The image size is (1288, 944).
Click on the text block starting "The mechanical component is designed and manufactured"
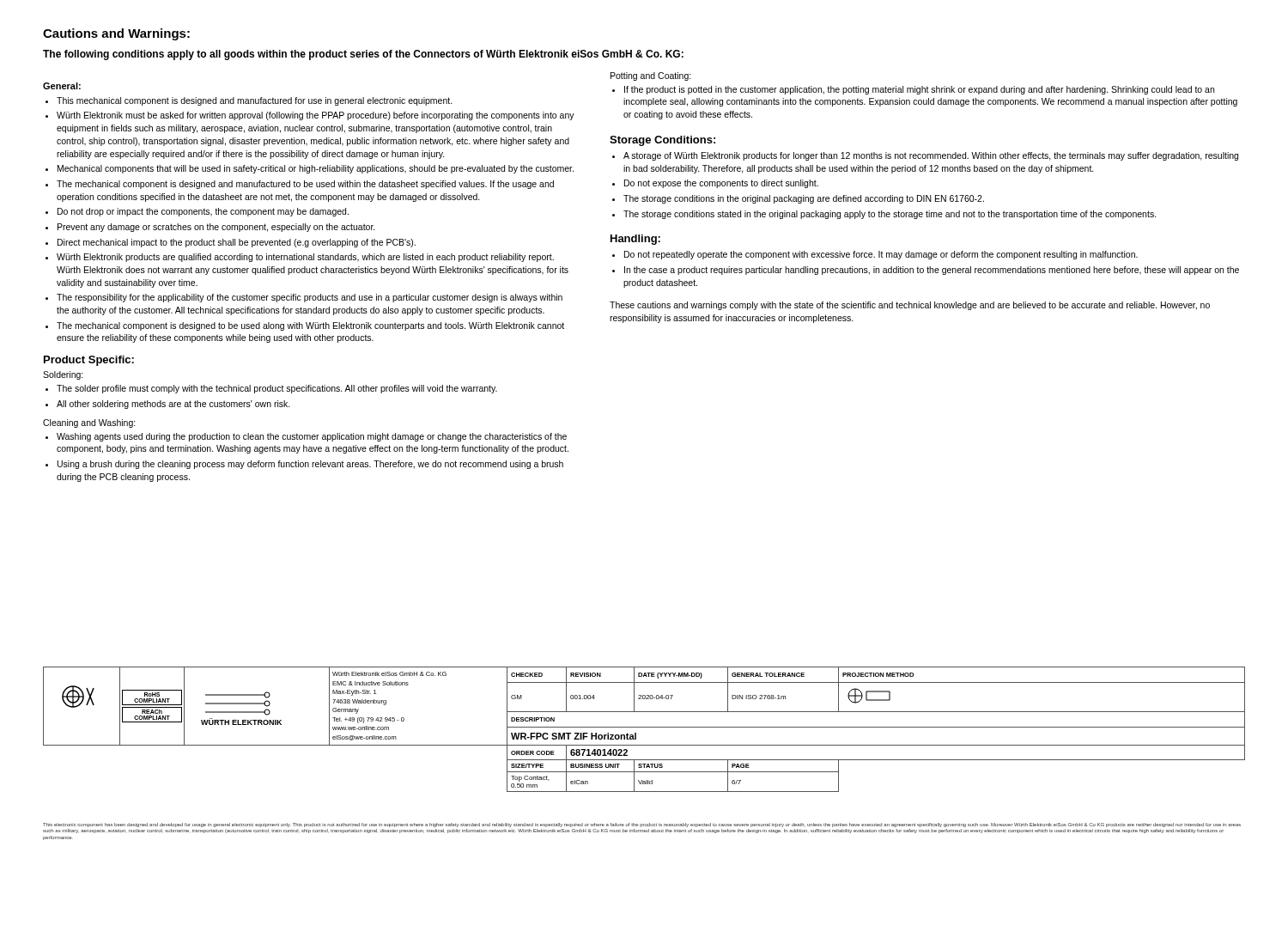(x=306, y=190)
